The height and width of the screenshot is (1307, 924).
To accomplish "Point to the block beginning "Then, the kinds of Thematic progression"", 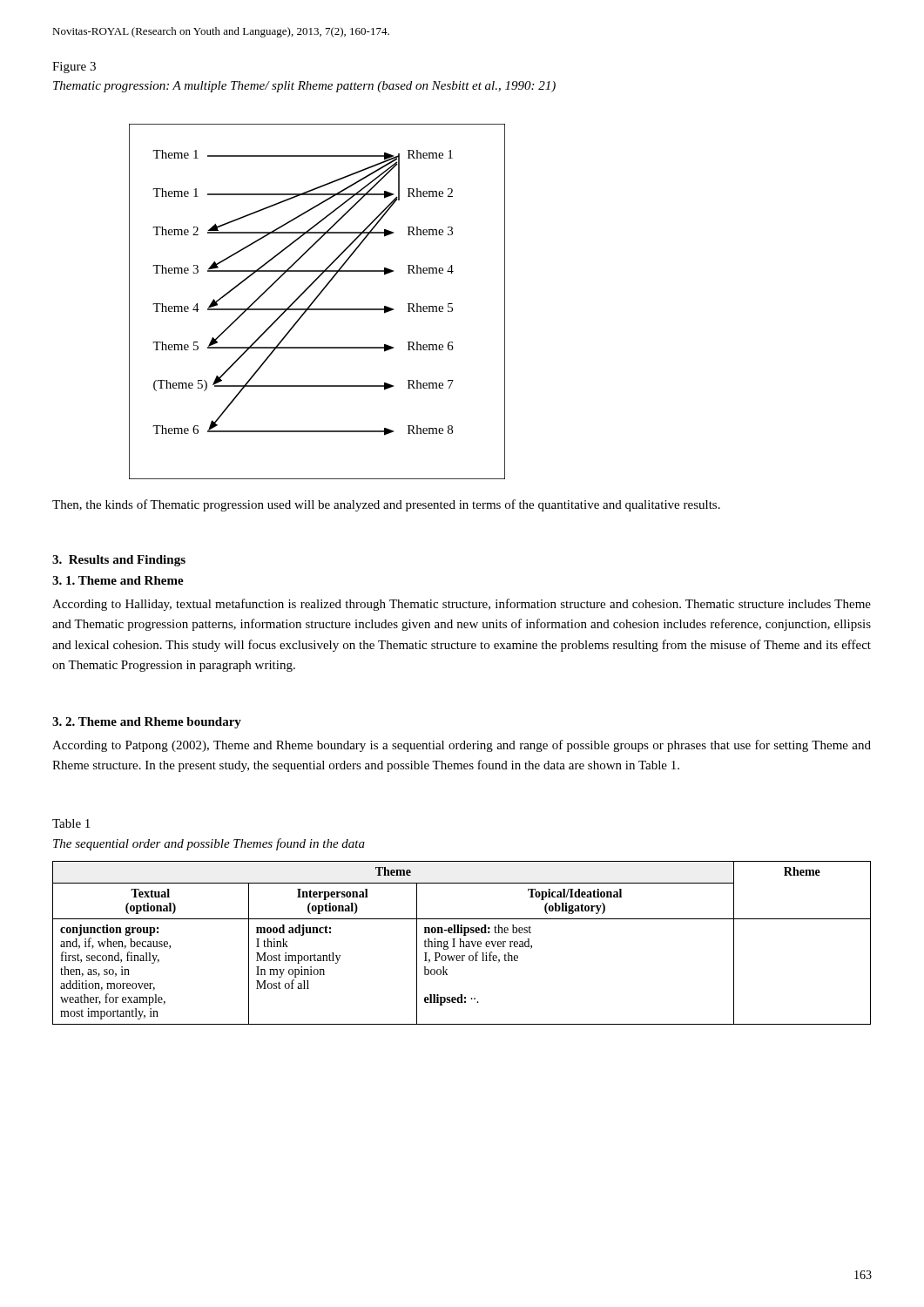I will click(386, 505).
